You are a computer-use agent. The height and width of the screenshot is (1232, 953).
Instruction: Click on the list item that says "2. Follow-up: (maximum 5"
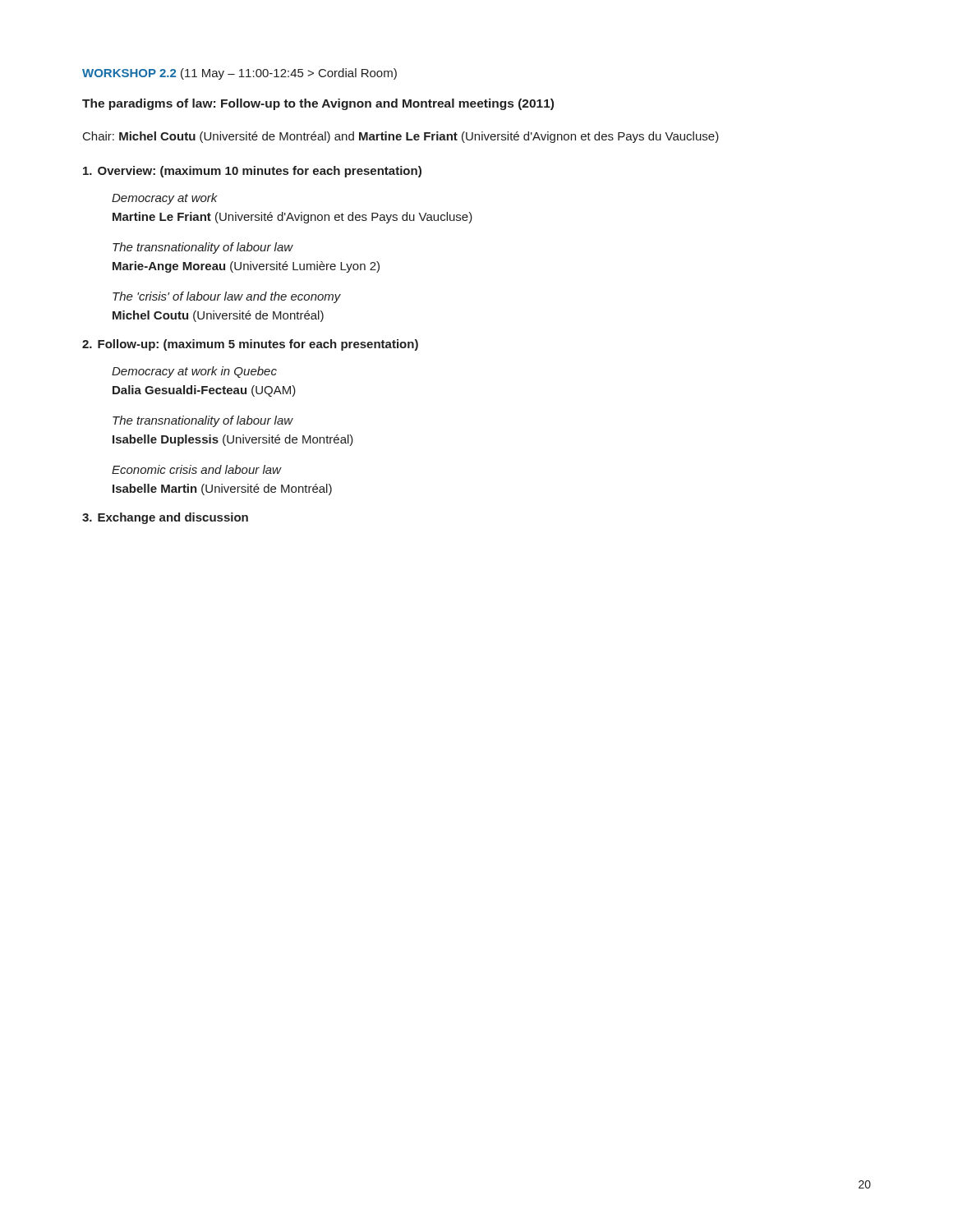pos(250,344)
